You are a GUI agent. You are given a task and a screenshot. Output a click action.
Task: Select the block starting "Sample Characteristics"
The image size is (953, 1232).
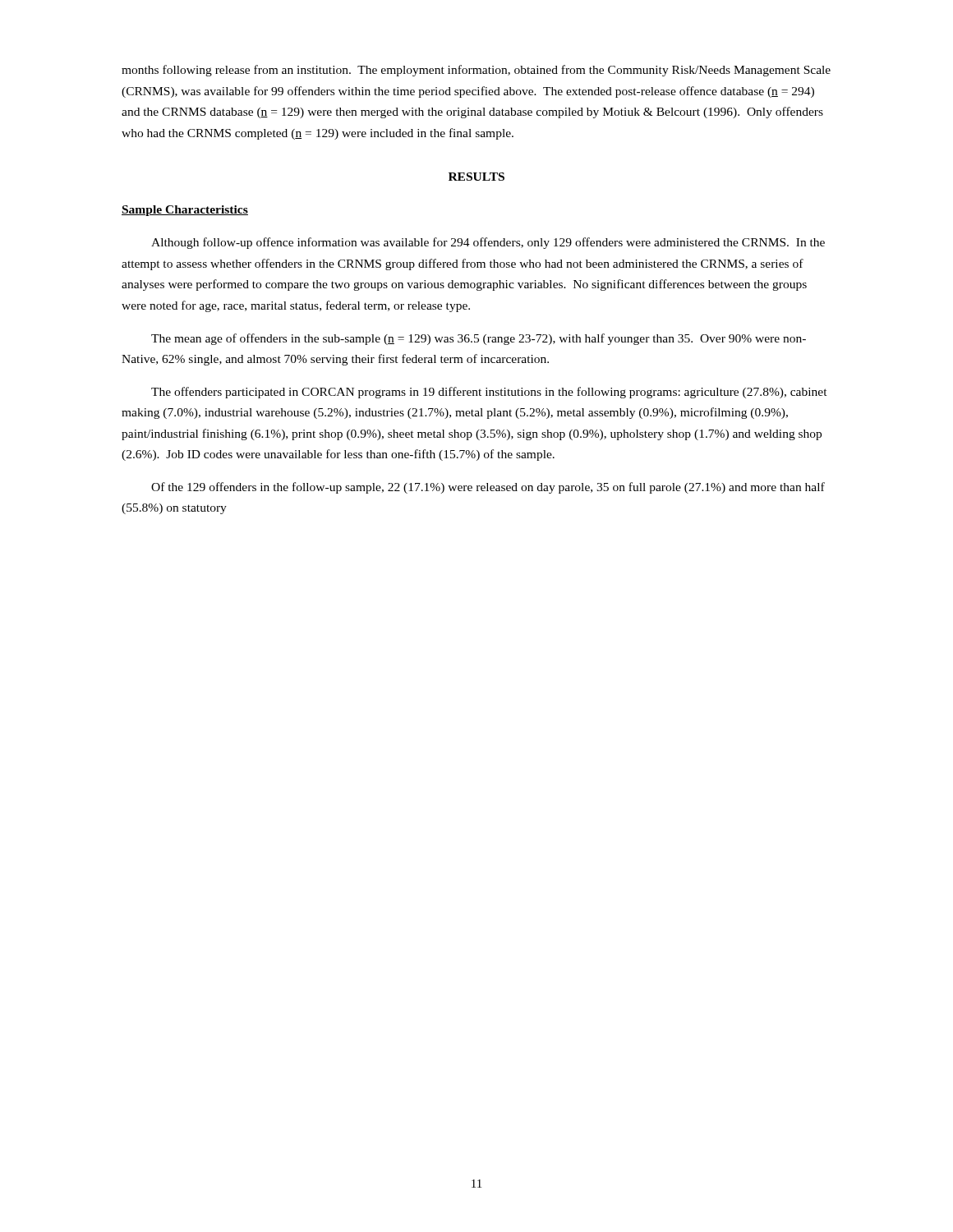point(185,209)
